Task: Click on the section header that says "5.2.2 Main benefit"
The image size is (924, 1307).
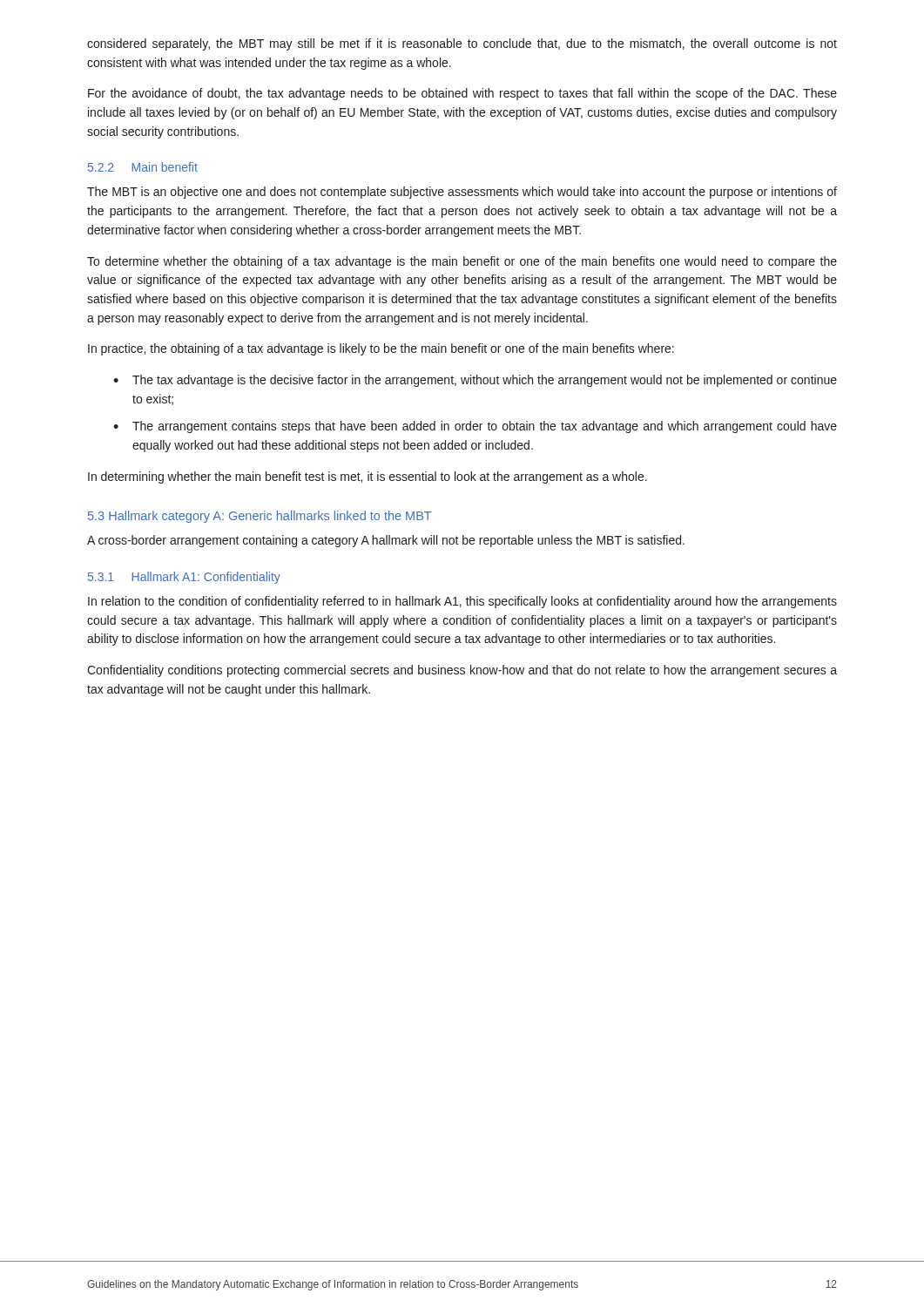Action: click(x=142, y=168)
